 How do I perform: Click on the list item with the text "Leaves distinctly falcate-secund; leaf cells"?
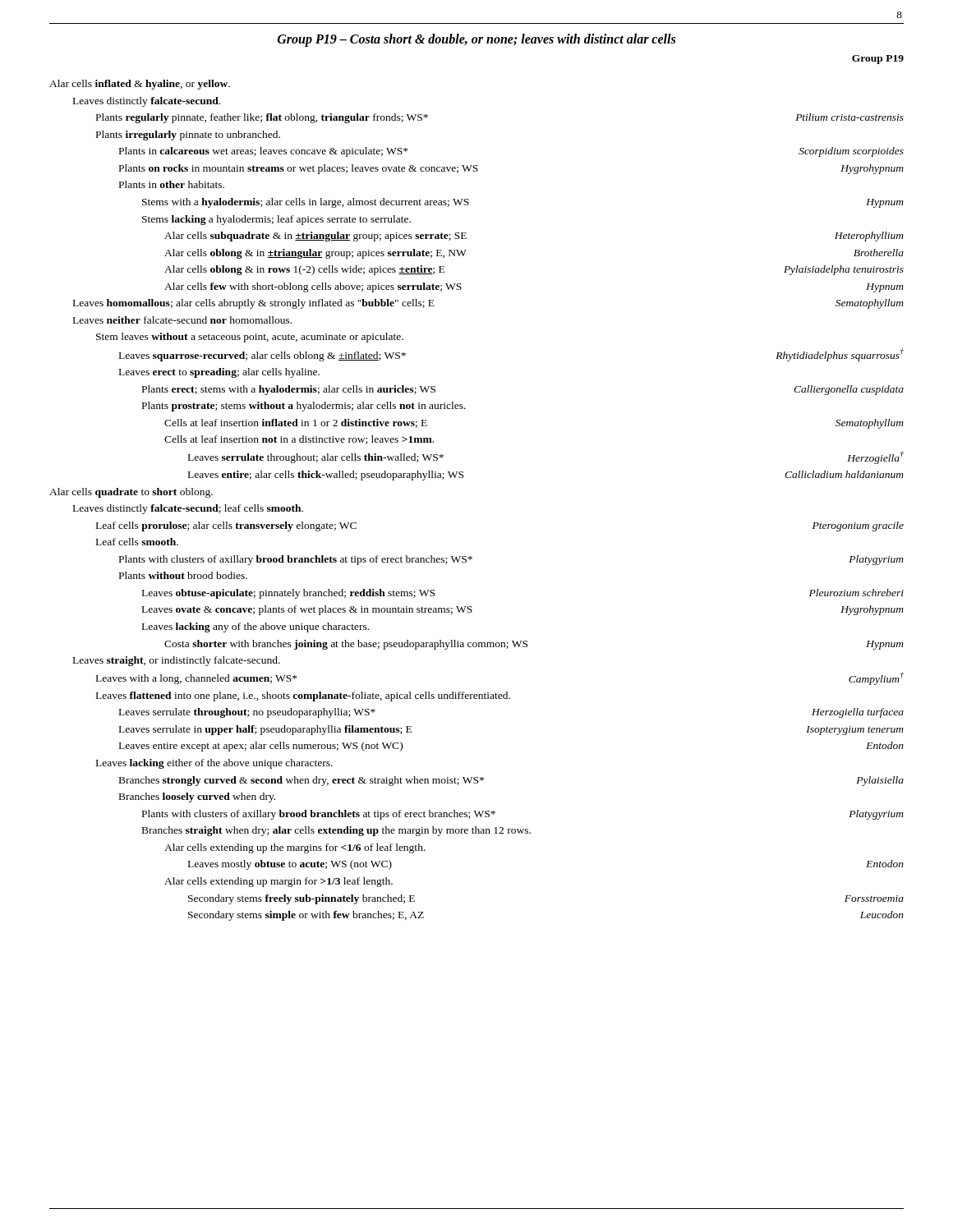[188, 508]
